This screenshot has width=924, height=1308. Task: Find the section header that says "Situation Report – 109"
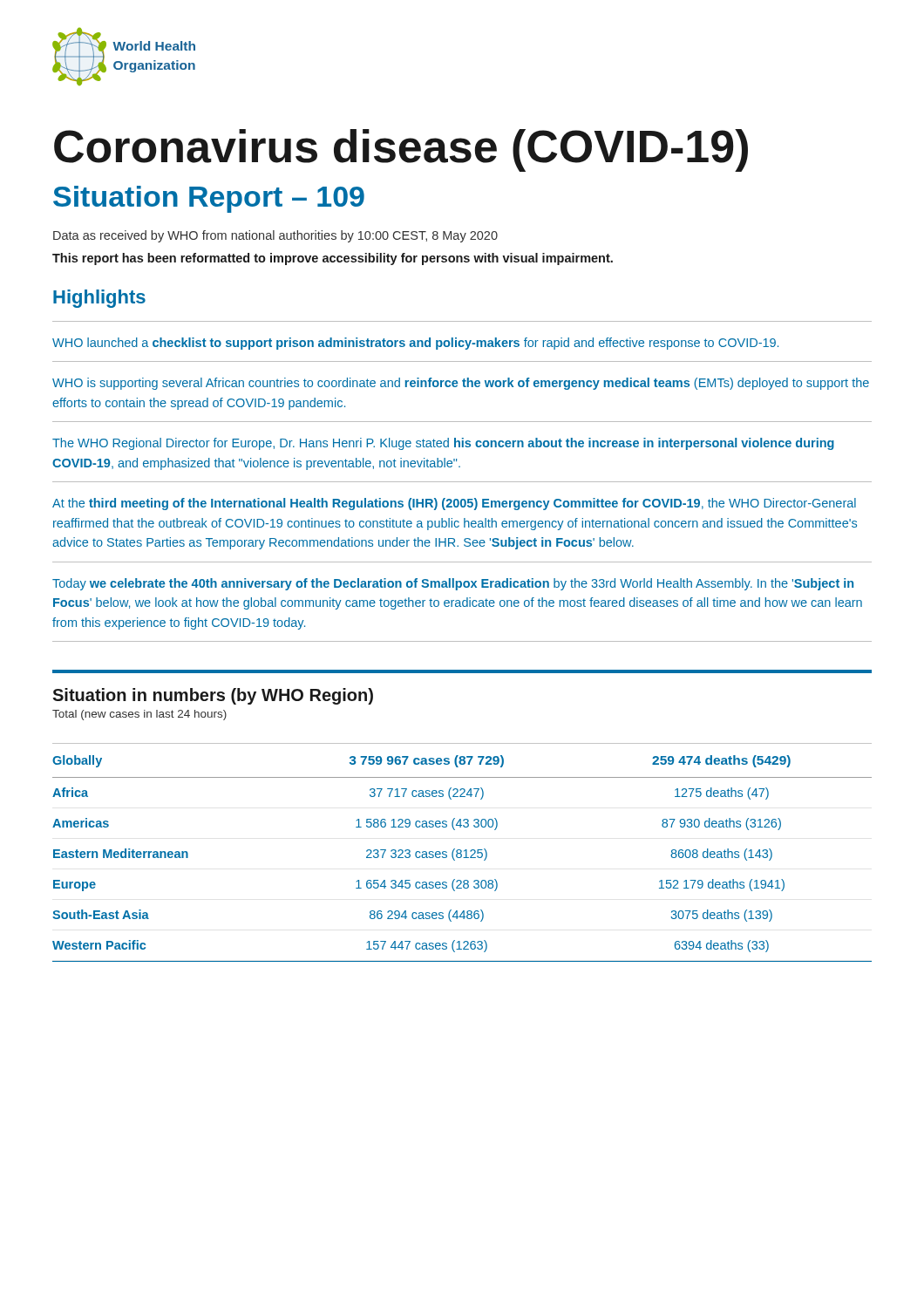coord(209,196)
